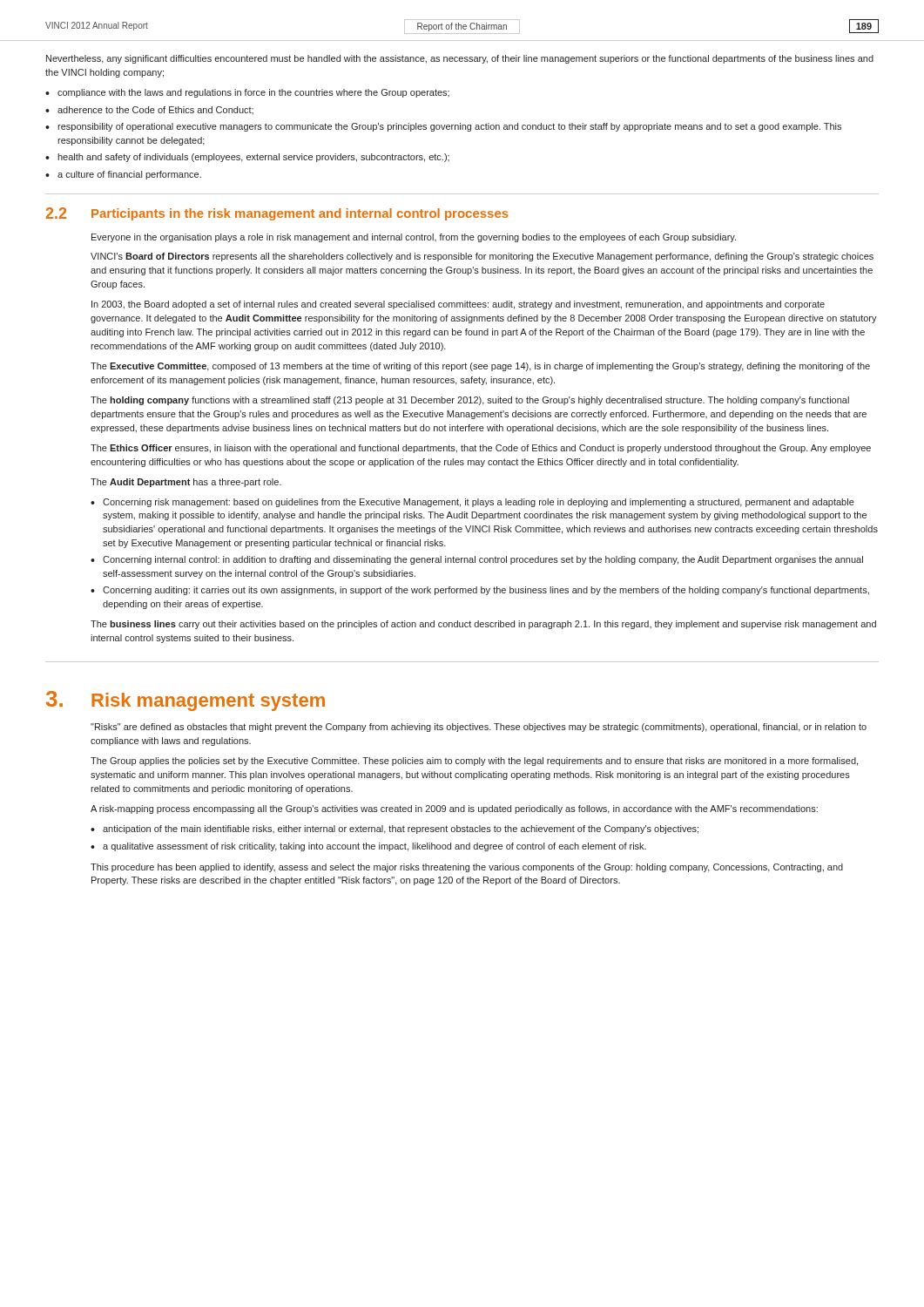Click on the list item containing "• compliance with the"
Image resolution: width=924 pixels, height=1307 pixels.
247,93
